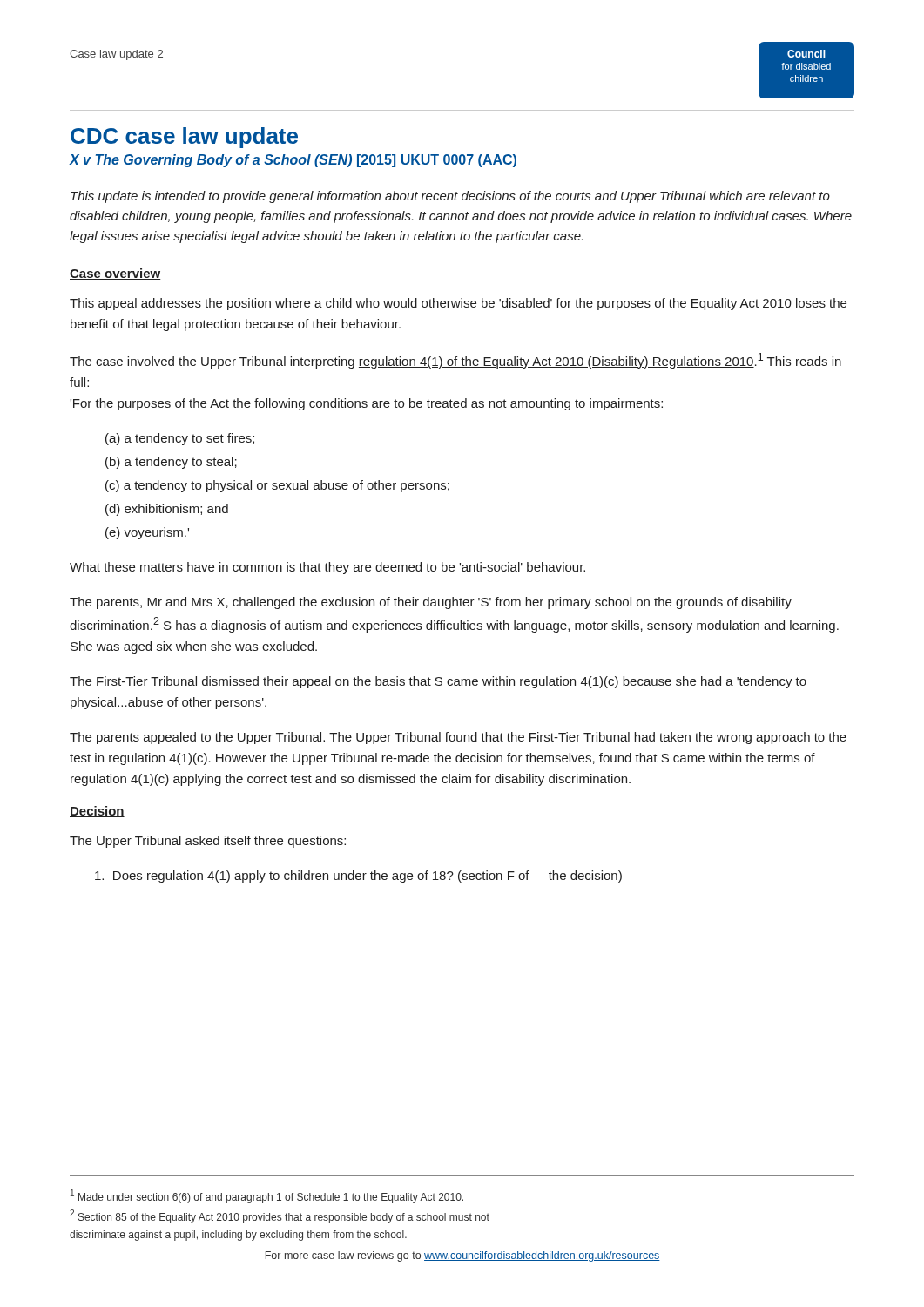The width and height of the screenshot is (924, 1307).
Task: Point to the text block starting "The parents, Mr"
Action: tap(455, 624)
